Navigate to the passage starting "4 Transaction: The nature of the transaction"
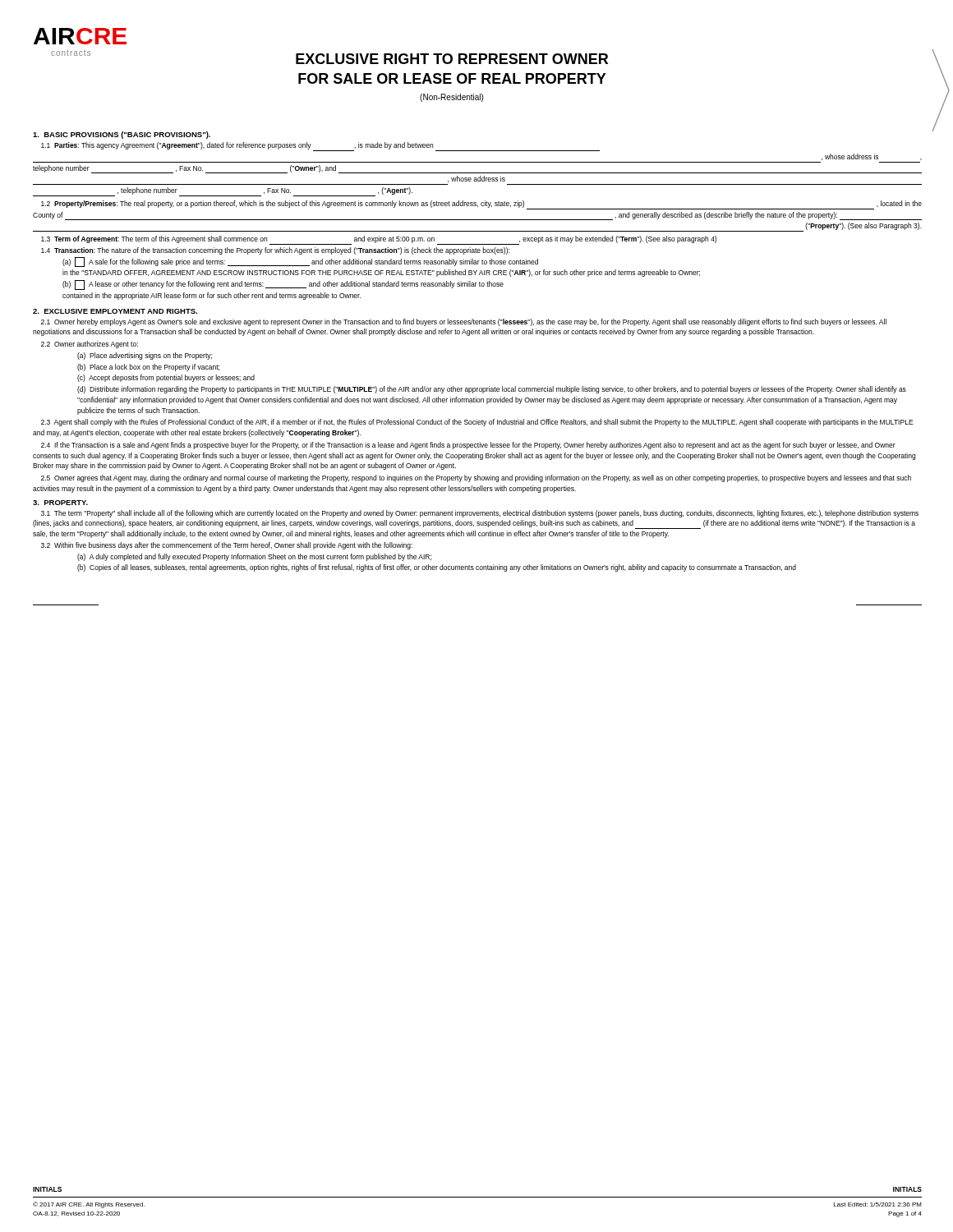 (x=272, y=250)
